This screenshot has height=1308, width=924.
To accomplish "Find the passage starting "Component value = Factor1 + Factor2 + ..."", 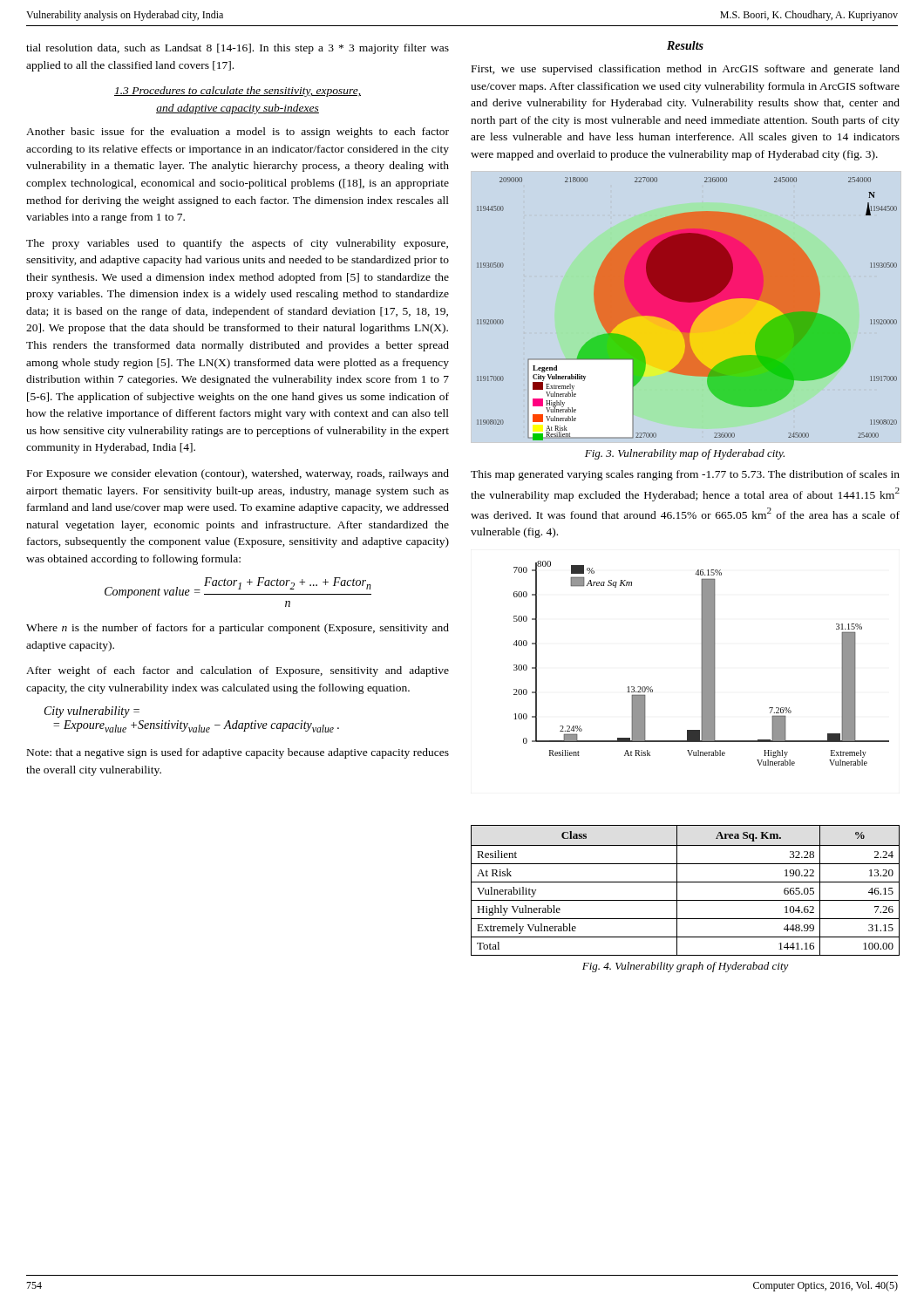I will 238,593.
